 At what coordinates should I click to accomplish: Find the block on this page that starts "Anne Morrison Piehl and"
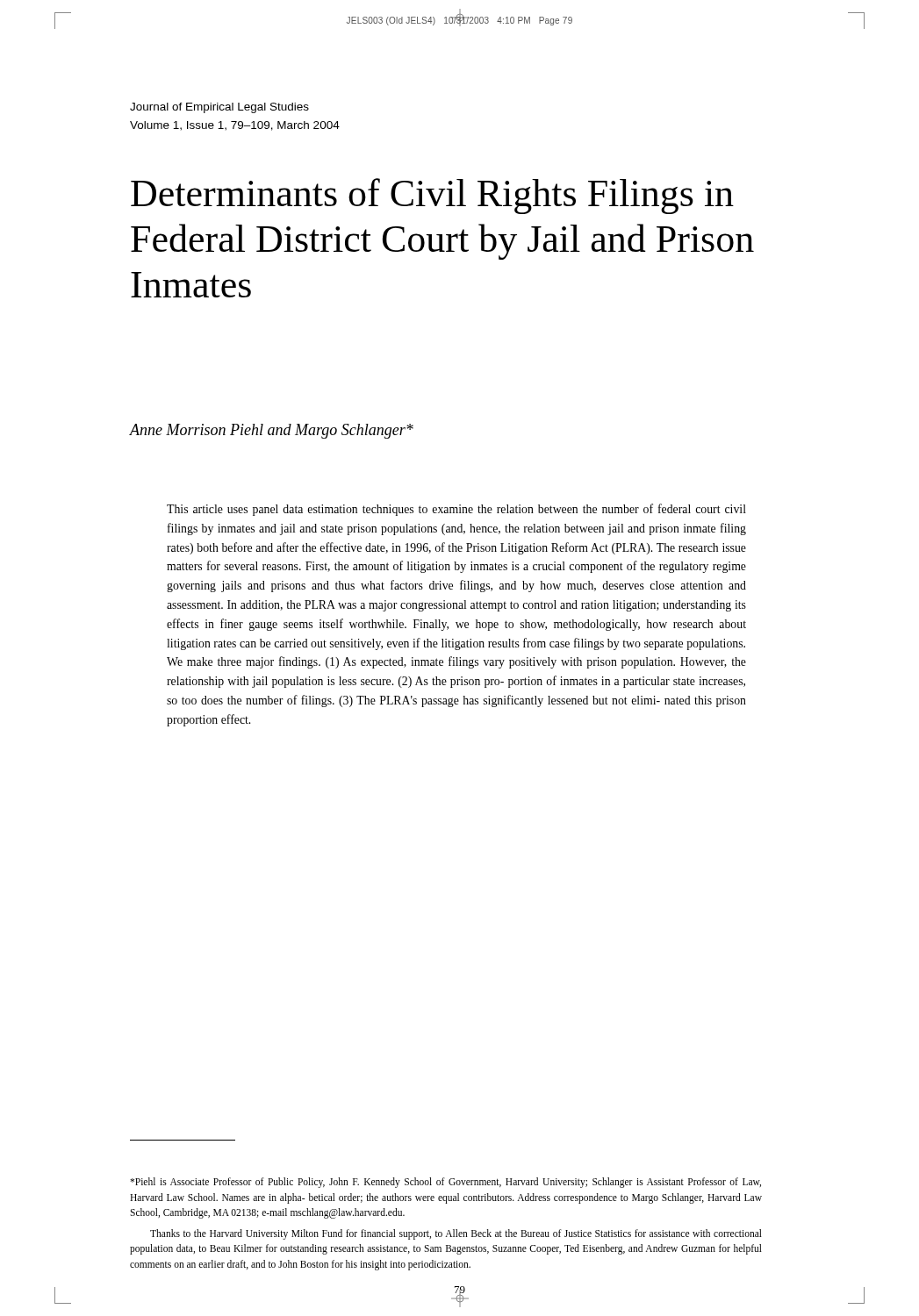click(x=272, y=430)
